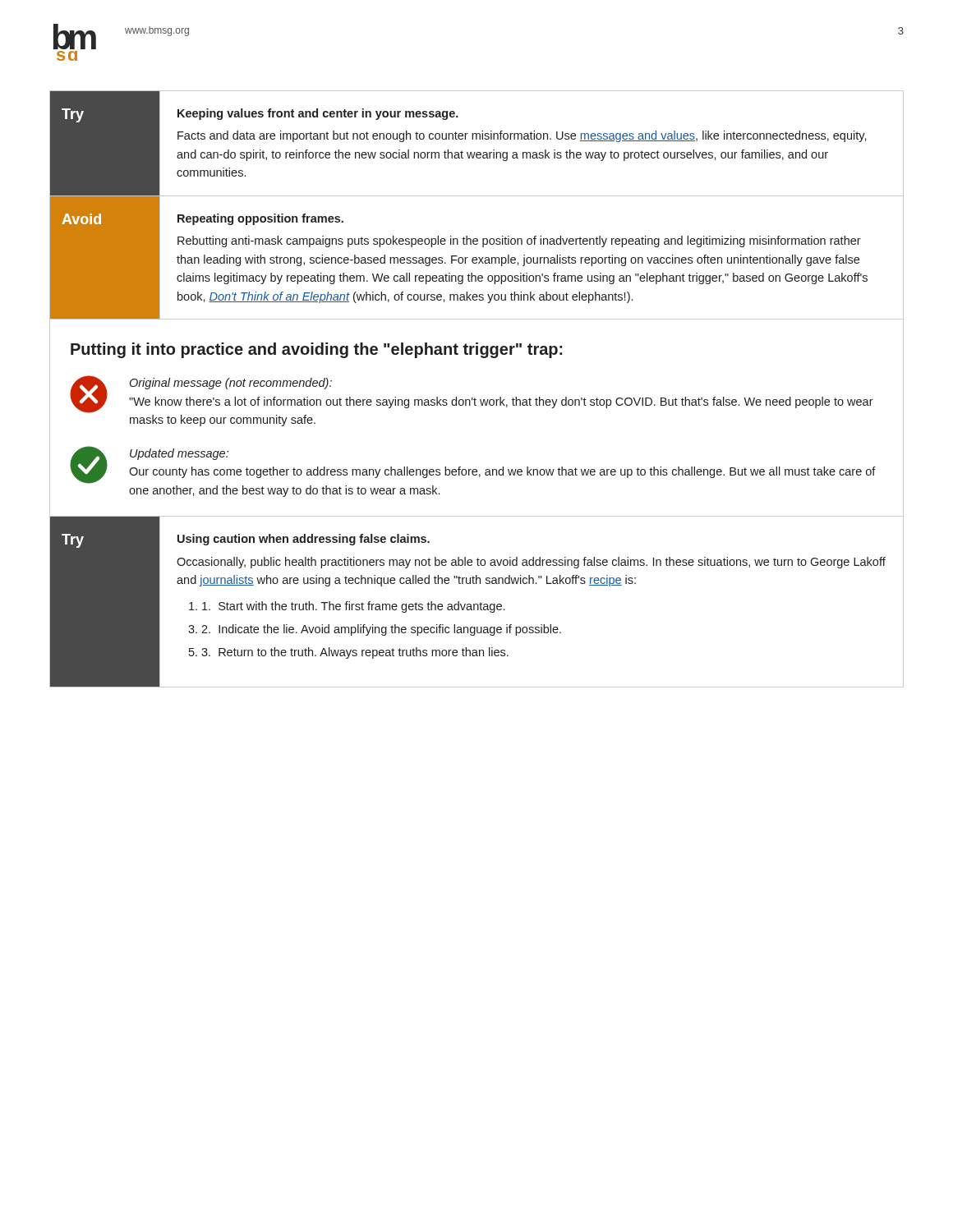Click on the list item that reads "Start with the truth. The first frame"
This screenshot has width=953, height=1232.
(353, 607)
